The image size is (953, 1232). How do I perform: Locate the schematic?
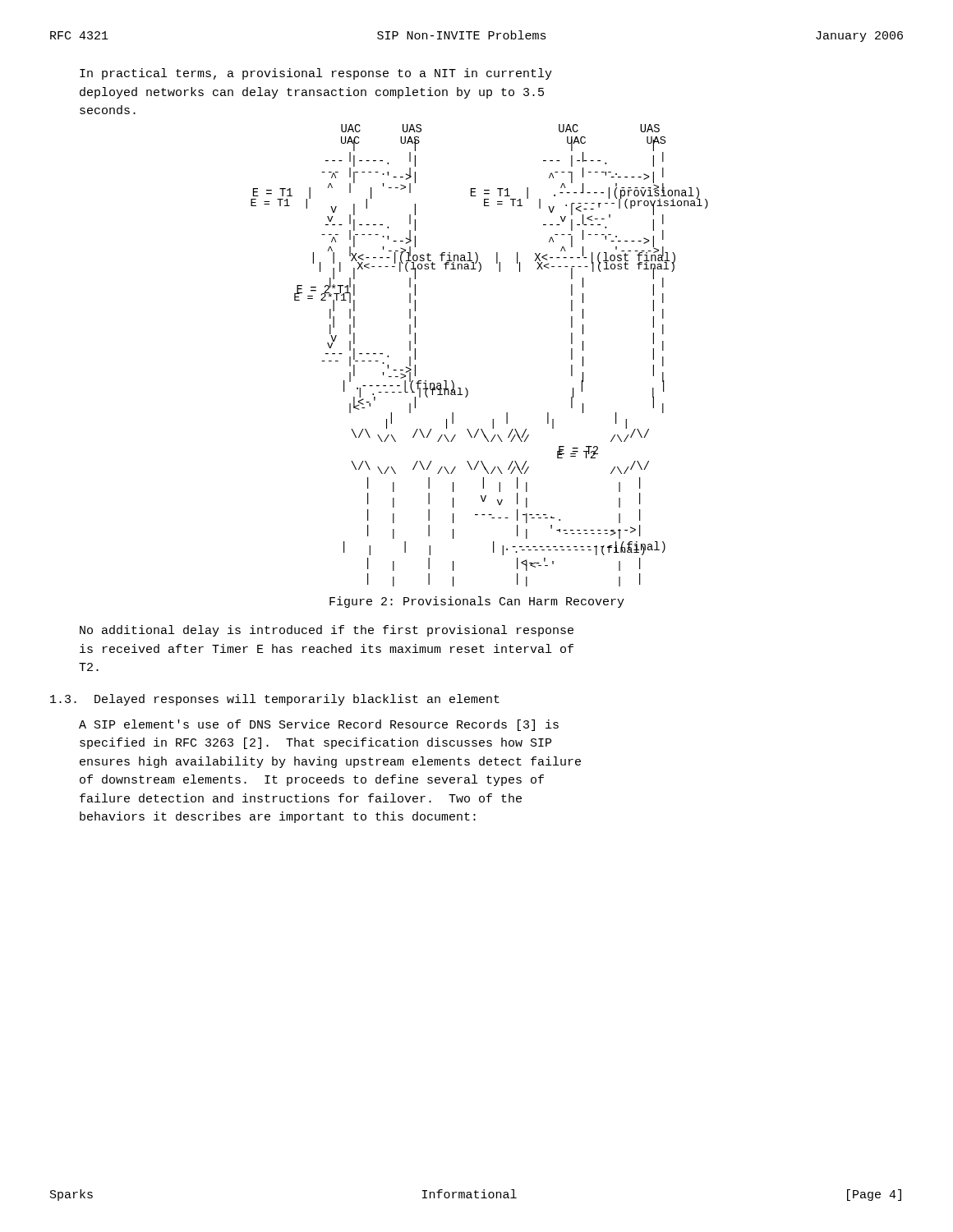click(476, 361)
